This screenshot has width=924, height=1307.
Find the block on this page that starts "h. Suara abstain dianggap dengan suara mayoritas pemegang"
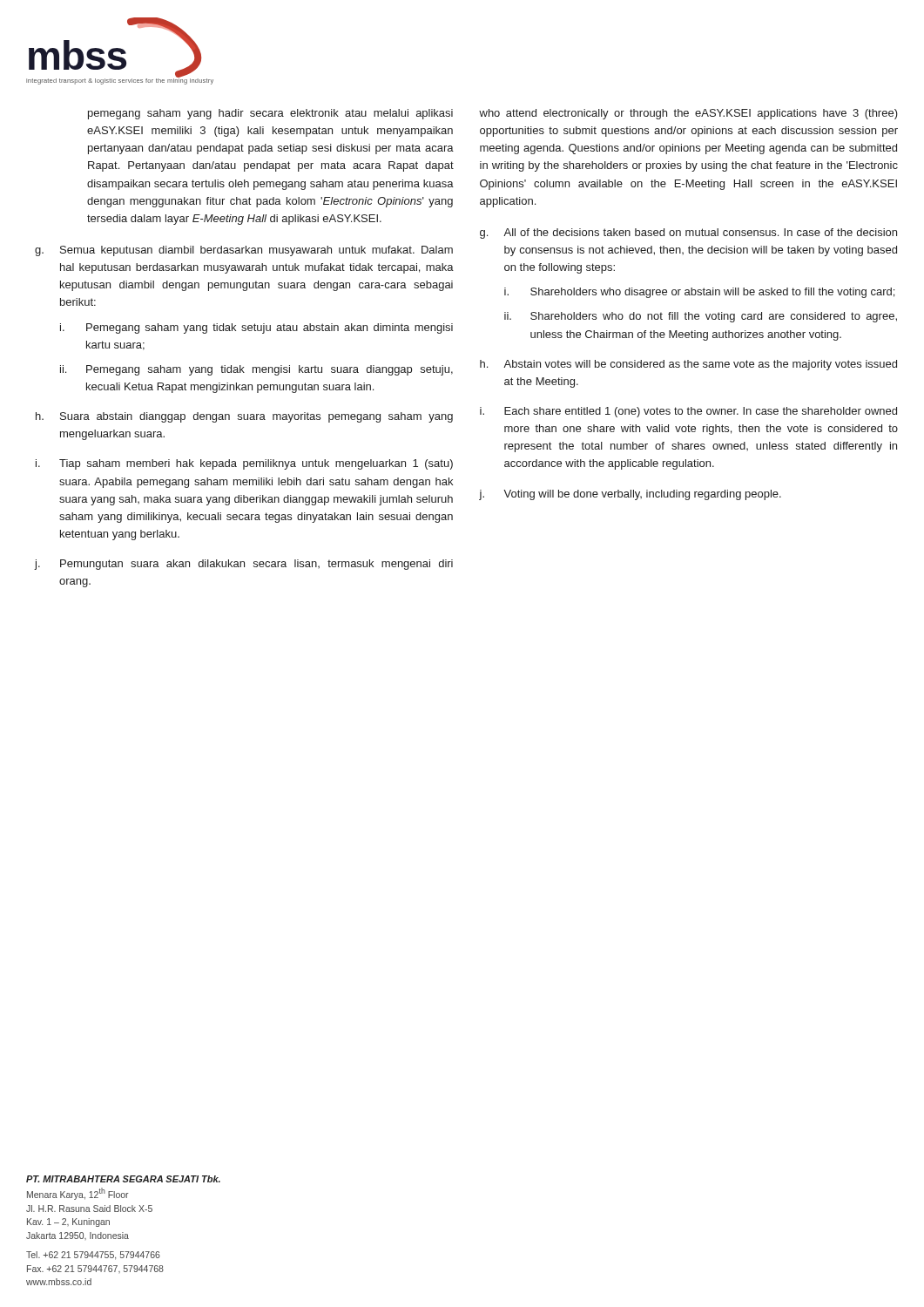tap(244, 425)
